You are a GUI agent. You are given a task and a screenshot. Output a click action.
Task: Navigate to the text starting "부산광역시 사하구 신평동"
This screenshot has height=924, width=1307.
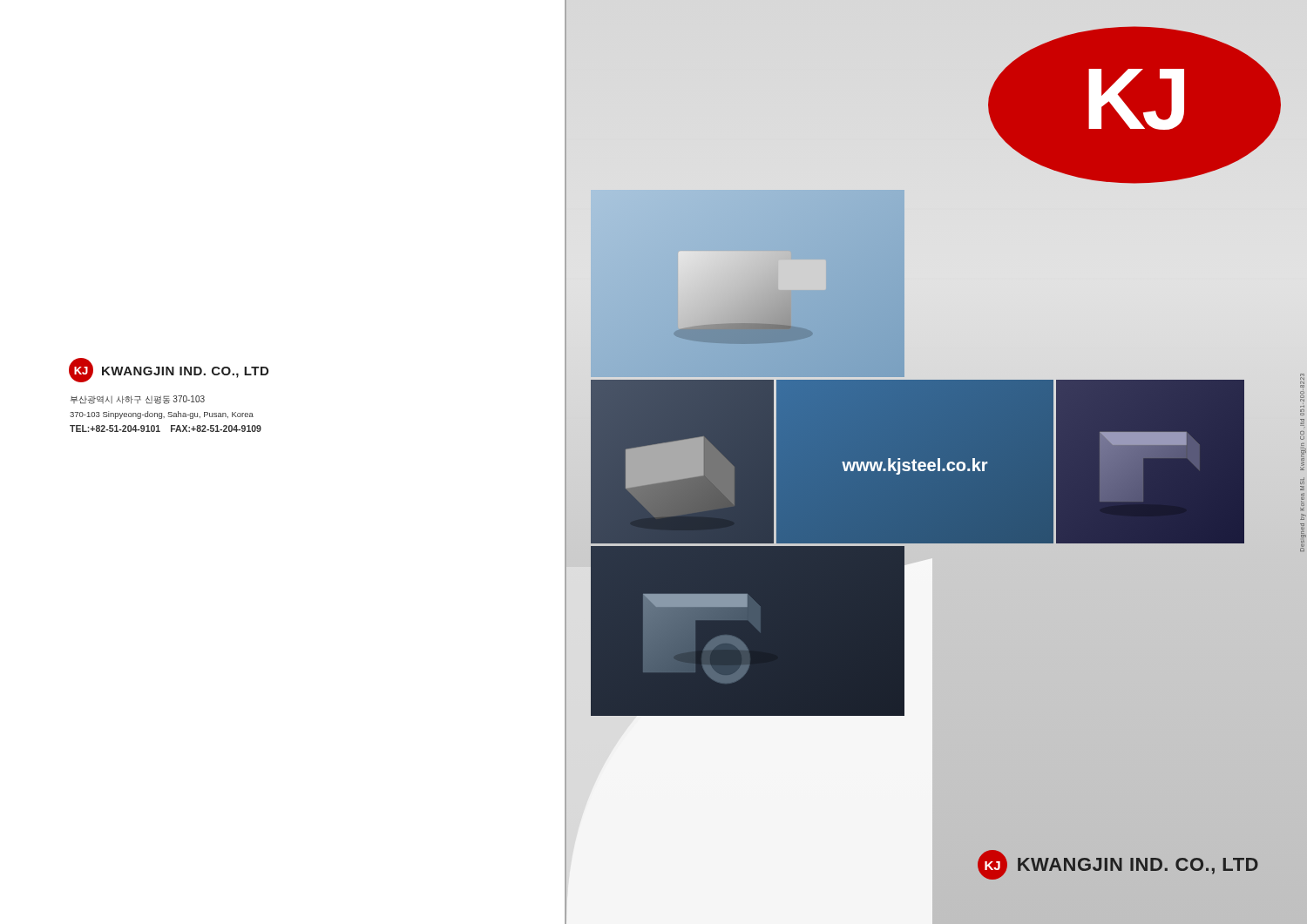pyautogui.click(x=166, y=414)
